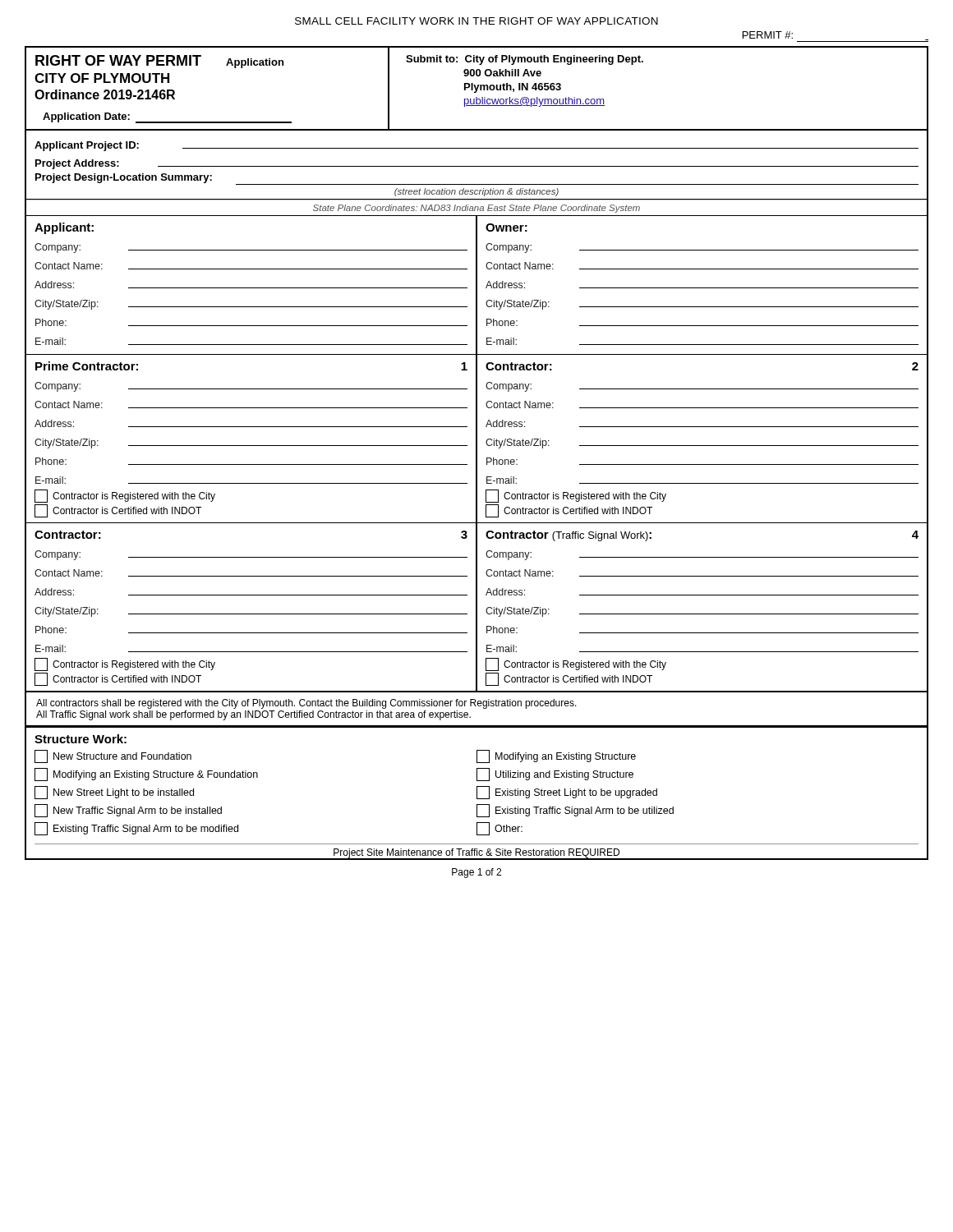Select the text block that reads "All contractors shall be registered with"
Screen dimensions: 1232x953
(x=307, y=709)
